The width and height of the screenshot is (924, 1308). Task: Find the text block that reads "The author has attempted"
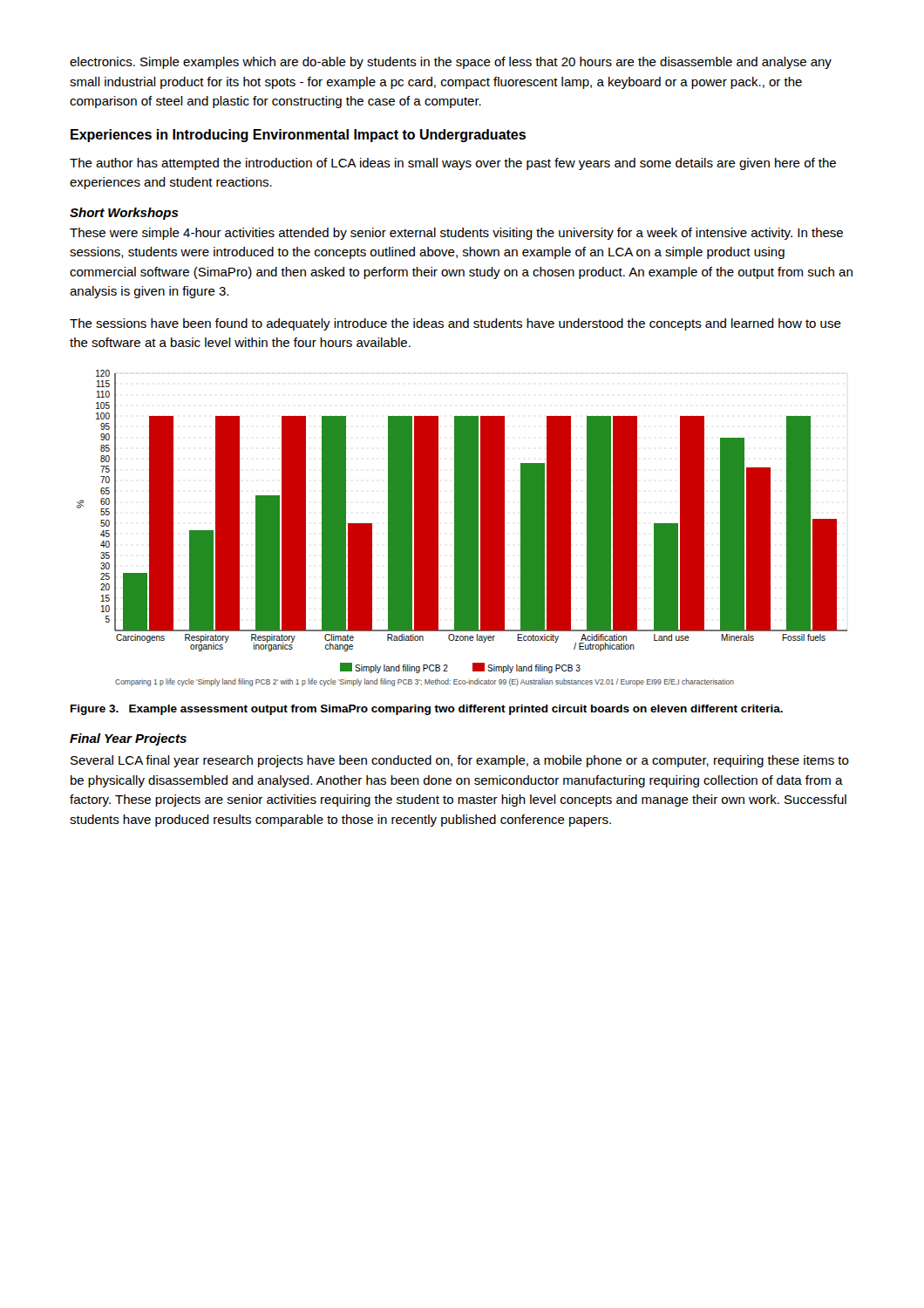click(x=453, y=172)
